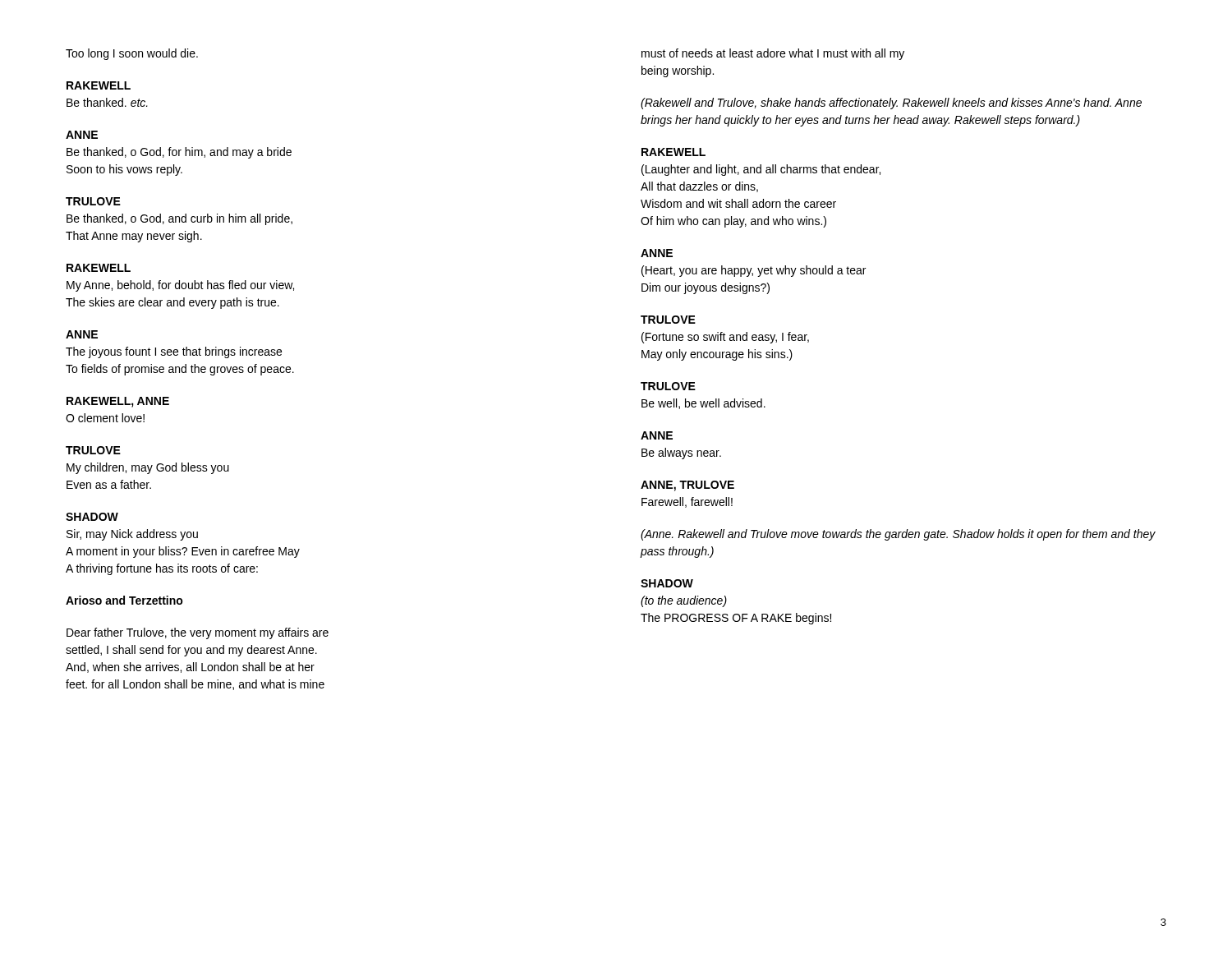The width and height of the screenshot is (1232, 953).
Task: Find the block on this page that starts "SHADOW Sir, may Nick address you A"
Action: pyautogui.click(x=92, y=517)
